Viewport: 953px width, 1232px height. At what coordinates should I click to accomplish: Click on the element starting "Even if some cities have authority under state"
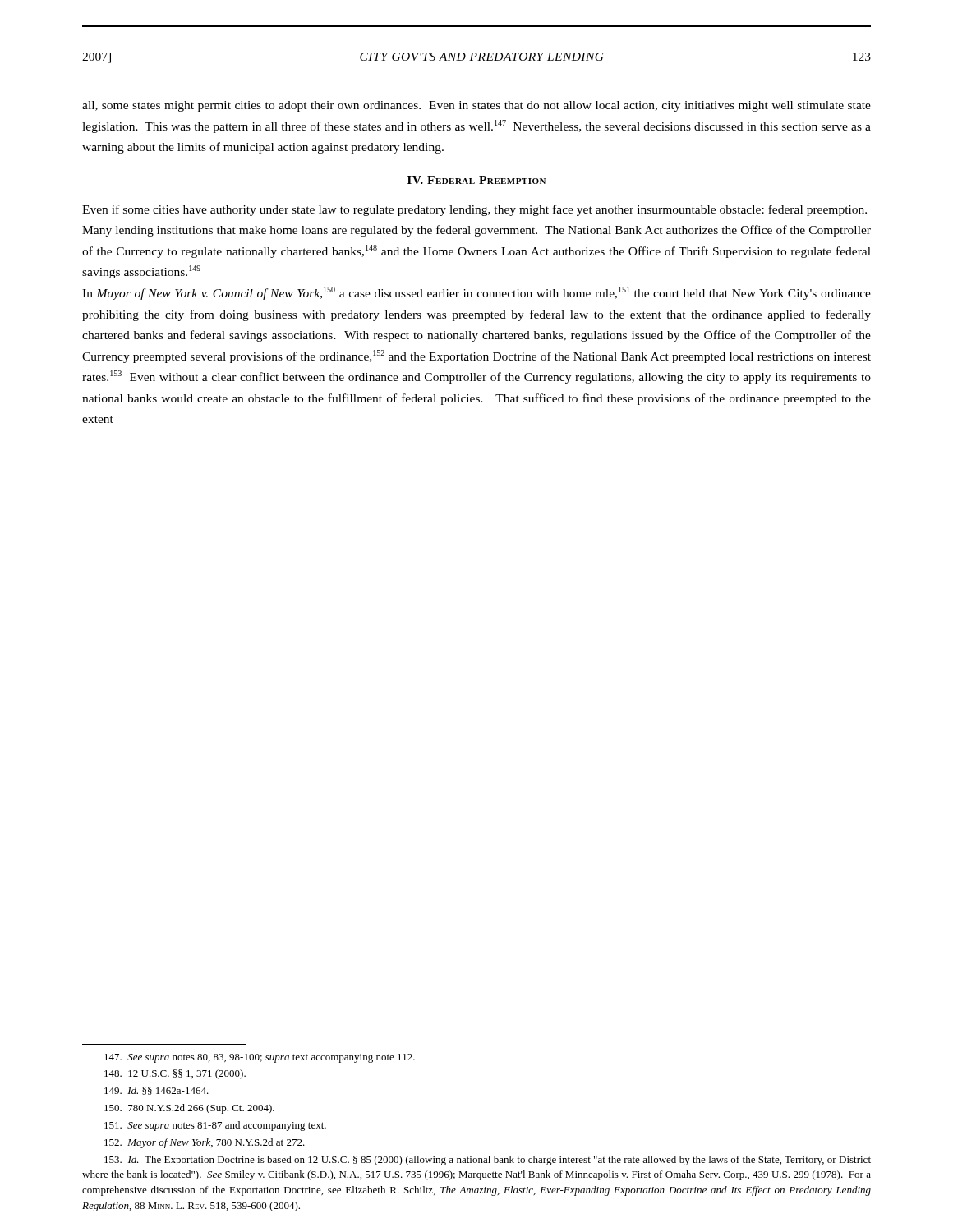point(476,240)
